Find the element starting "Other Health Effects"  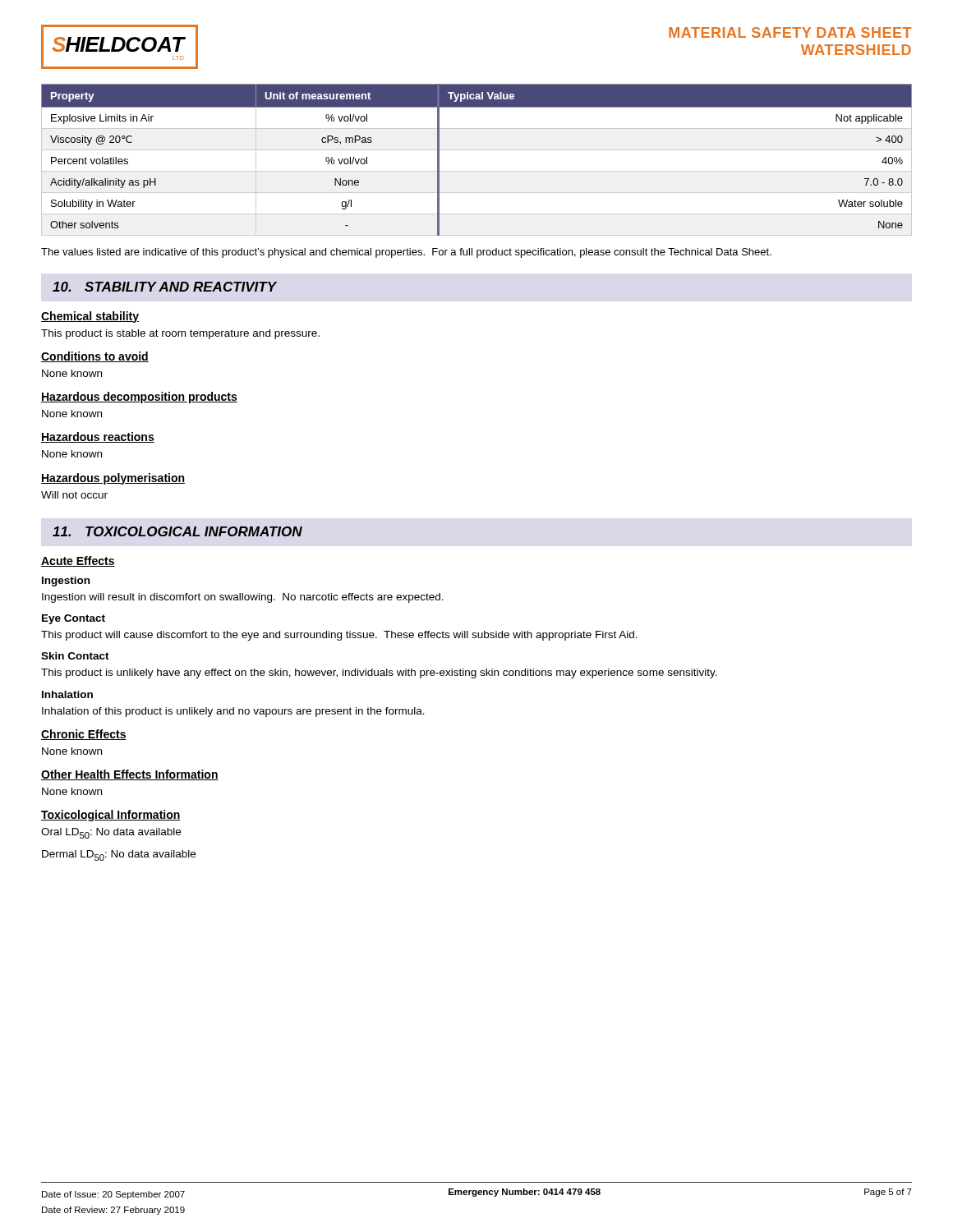pyautogui.click(x=130, y=774)
